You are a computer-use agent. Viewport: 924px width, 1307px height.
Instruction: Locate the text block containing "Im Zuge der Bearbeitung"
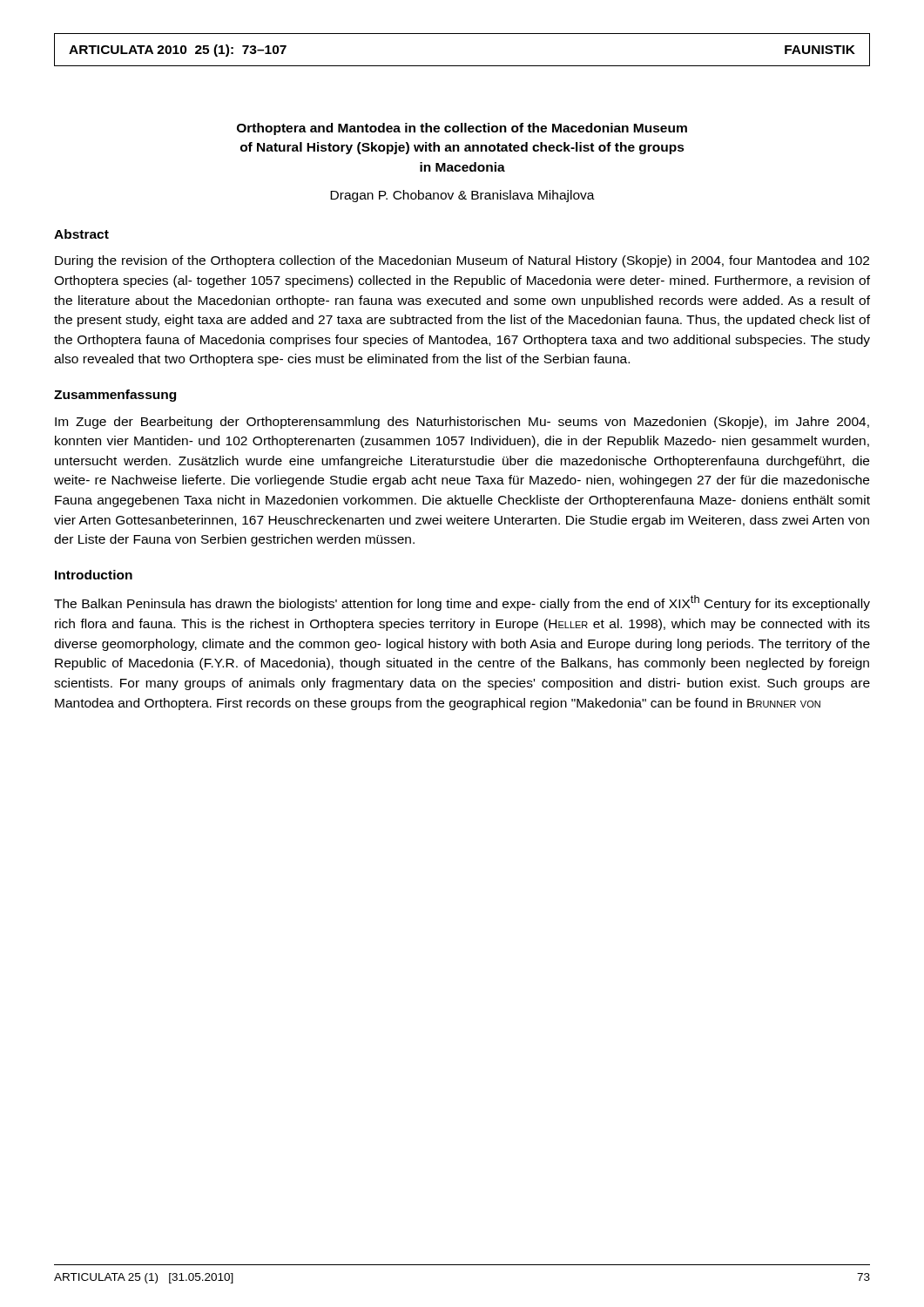(x=462, y=480)
